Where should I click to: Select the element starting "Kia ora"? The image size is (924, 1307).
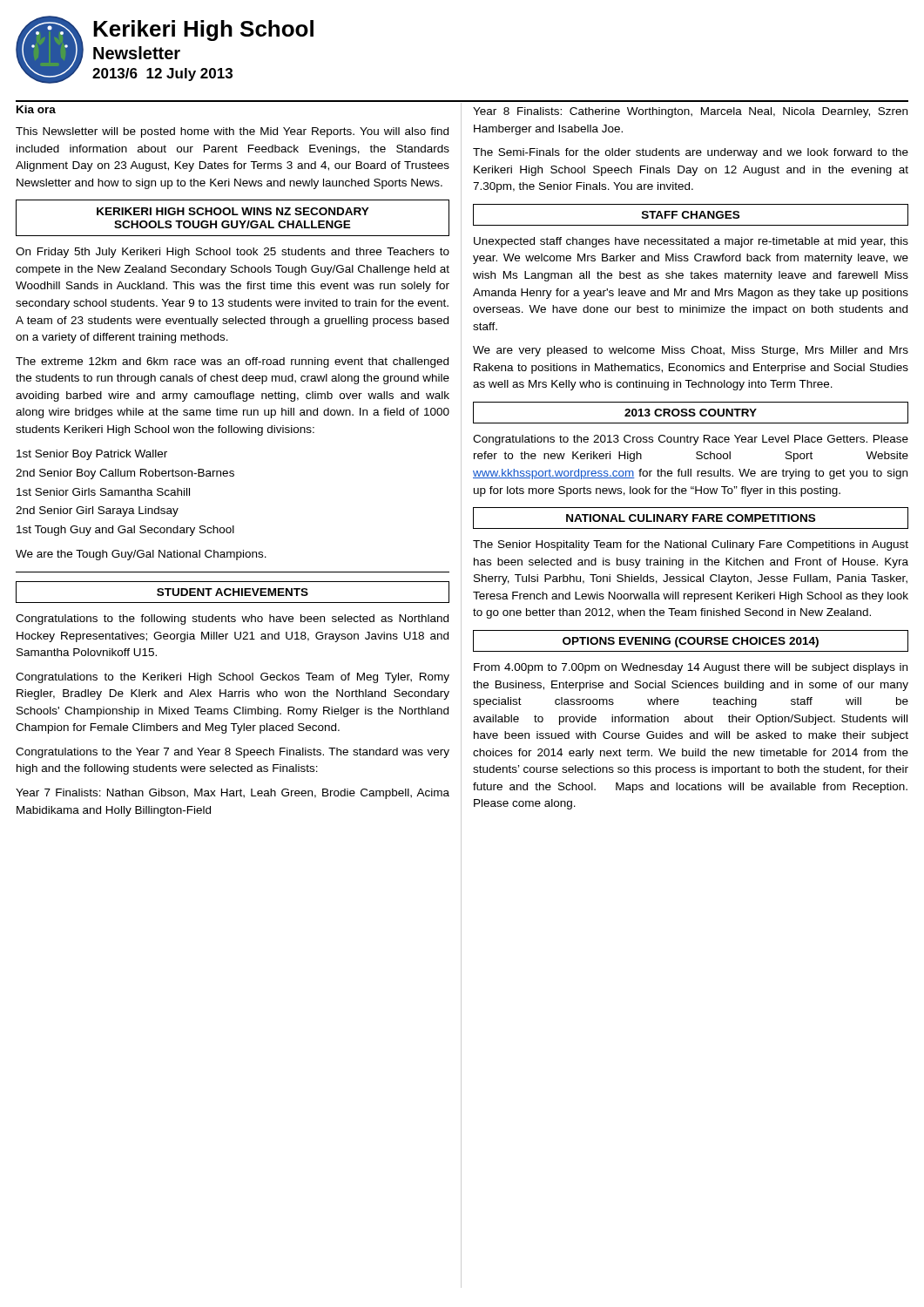click(x=36, y=109)
